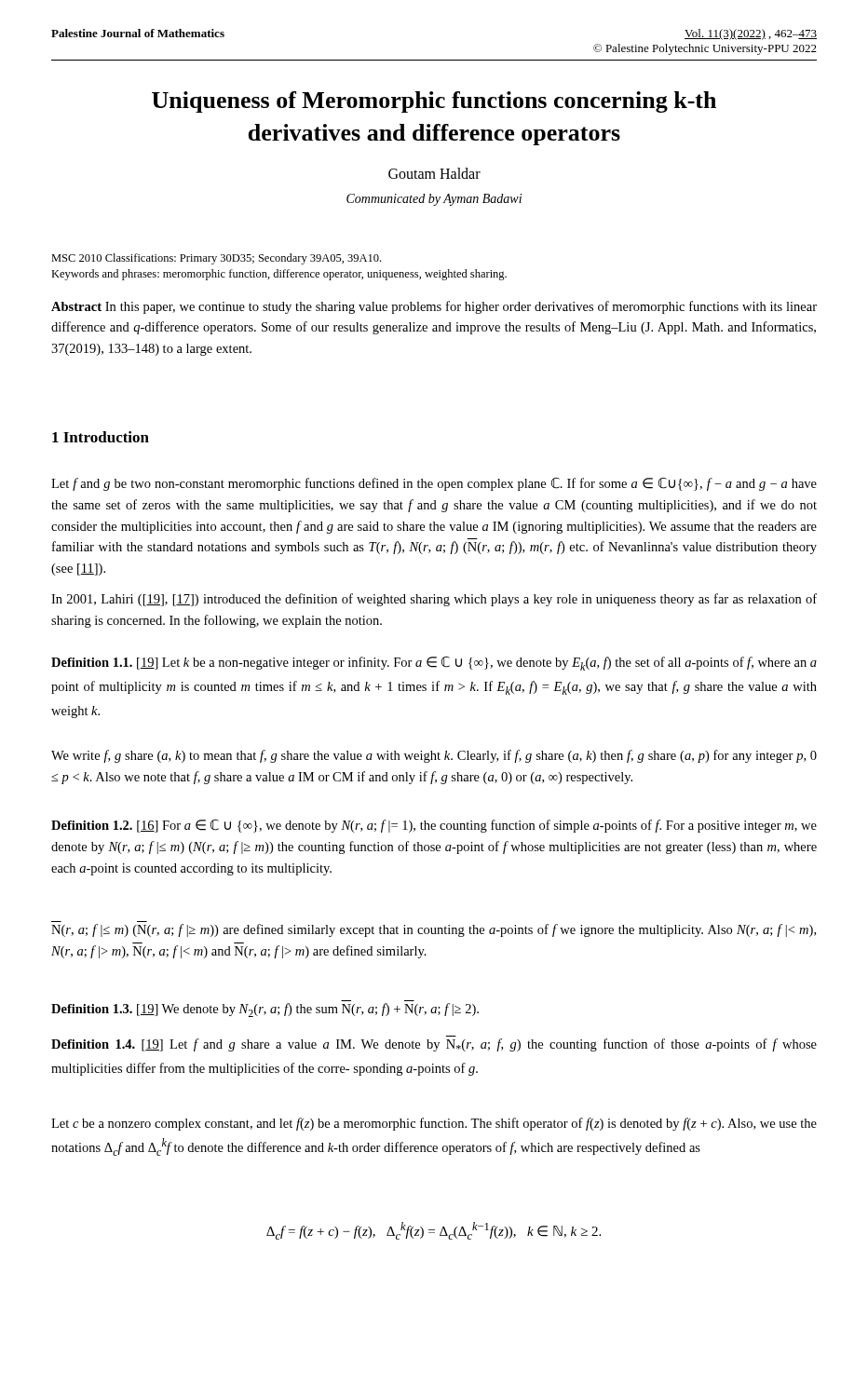Find the block starting "Definition 1.2. [16] For a ∈ ℂ ∪"
The width and height of the screenshot is (868, 1397).
[434, 846]
